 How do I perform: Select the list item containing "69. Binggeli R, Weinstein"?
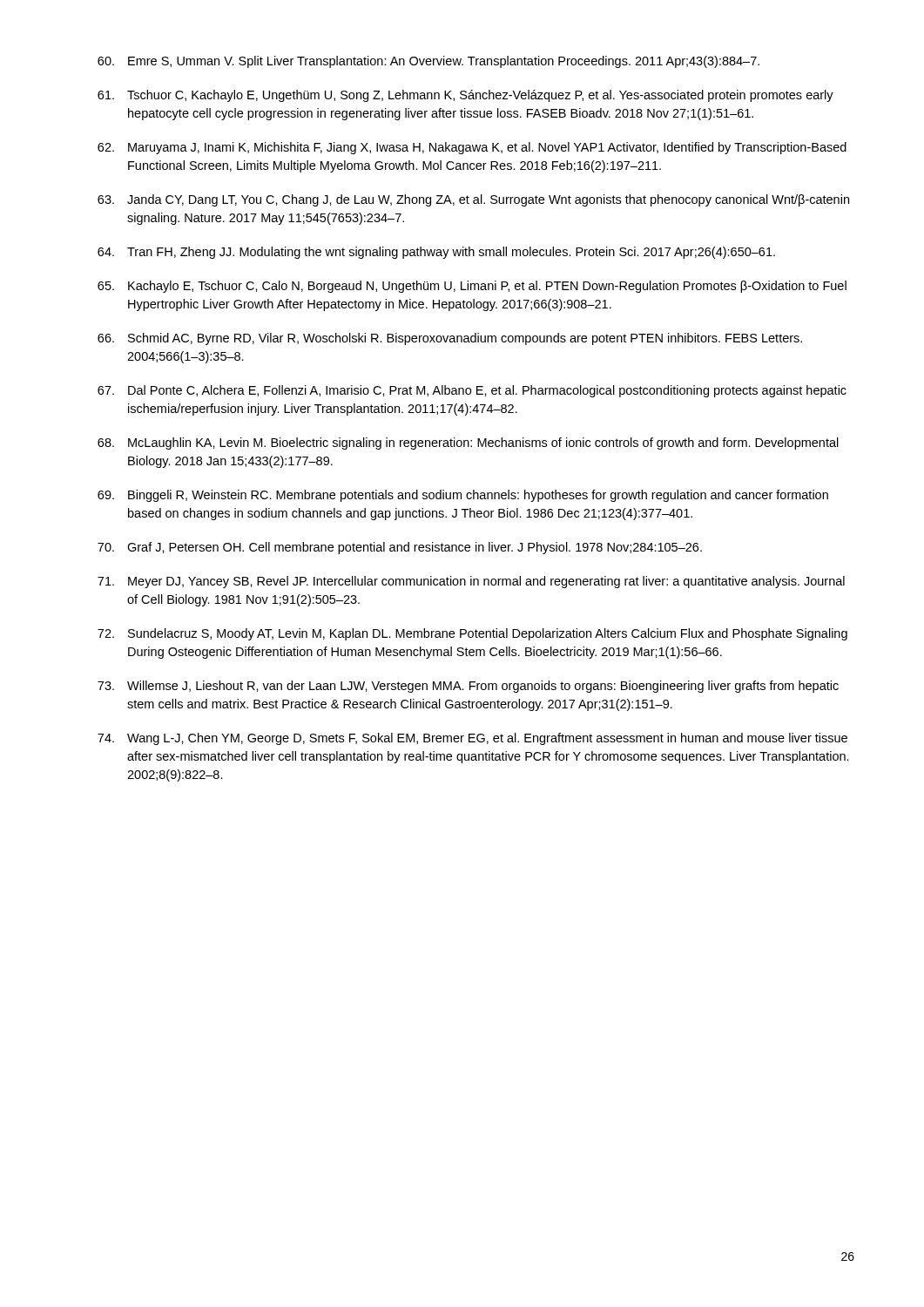point(462,505)
